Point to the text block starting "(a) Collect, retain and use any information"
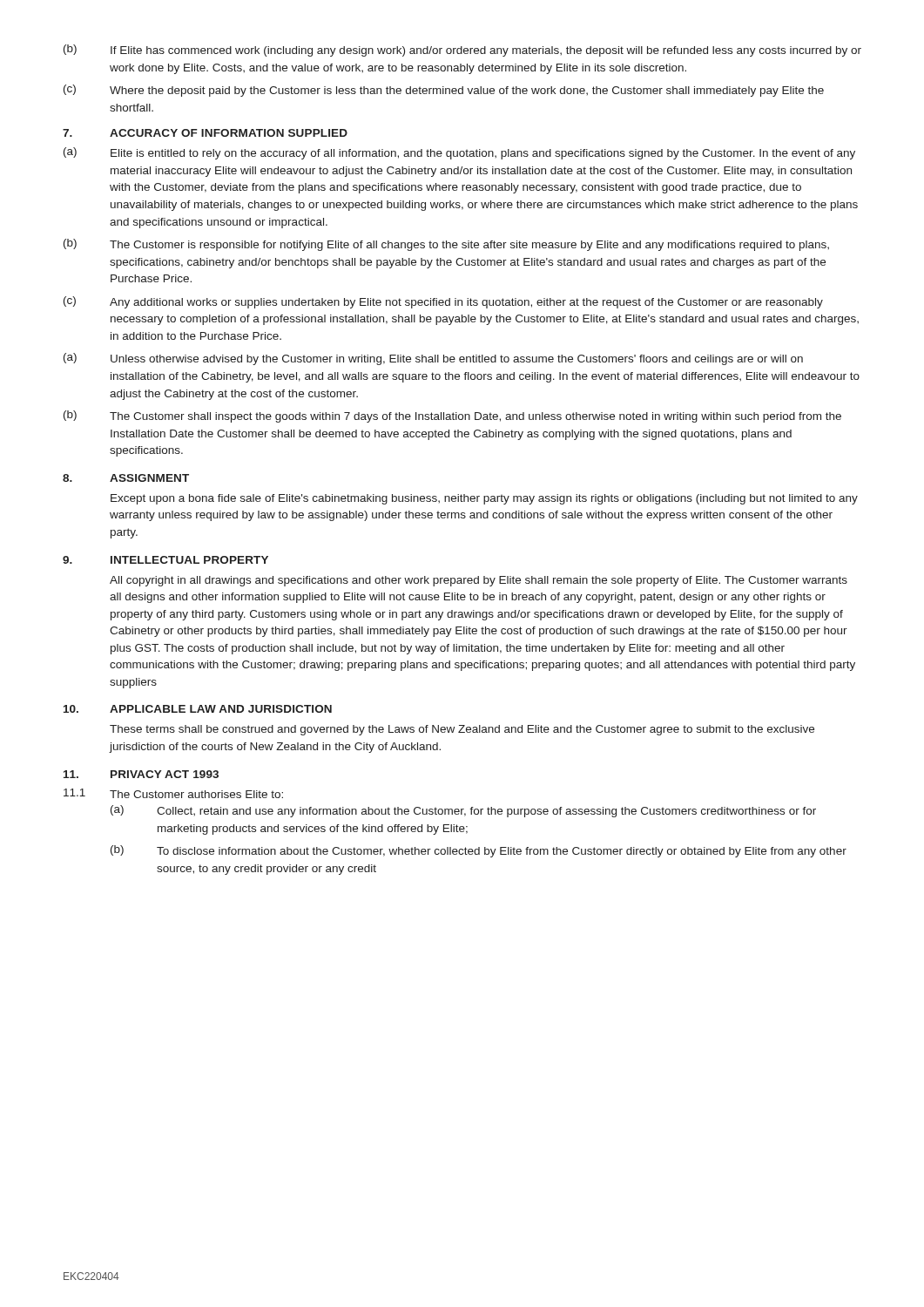Viewport: 924px width, 1307px height. 486,820
